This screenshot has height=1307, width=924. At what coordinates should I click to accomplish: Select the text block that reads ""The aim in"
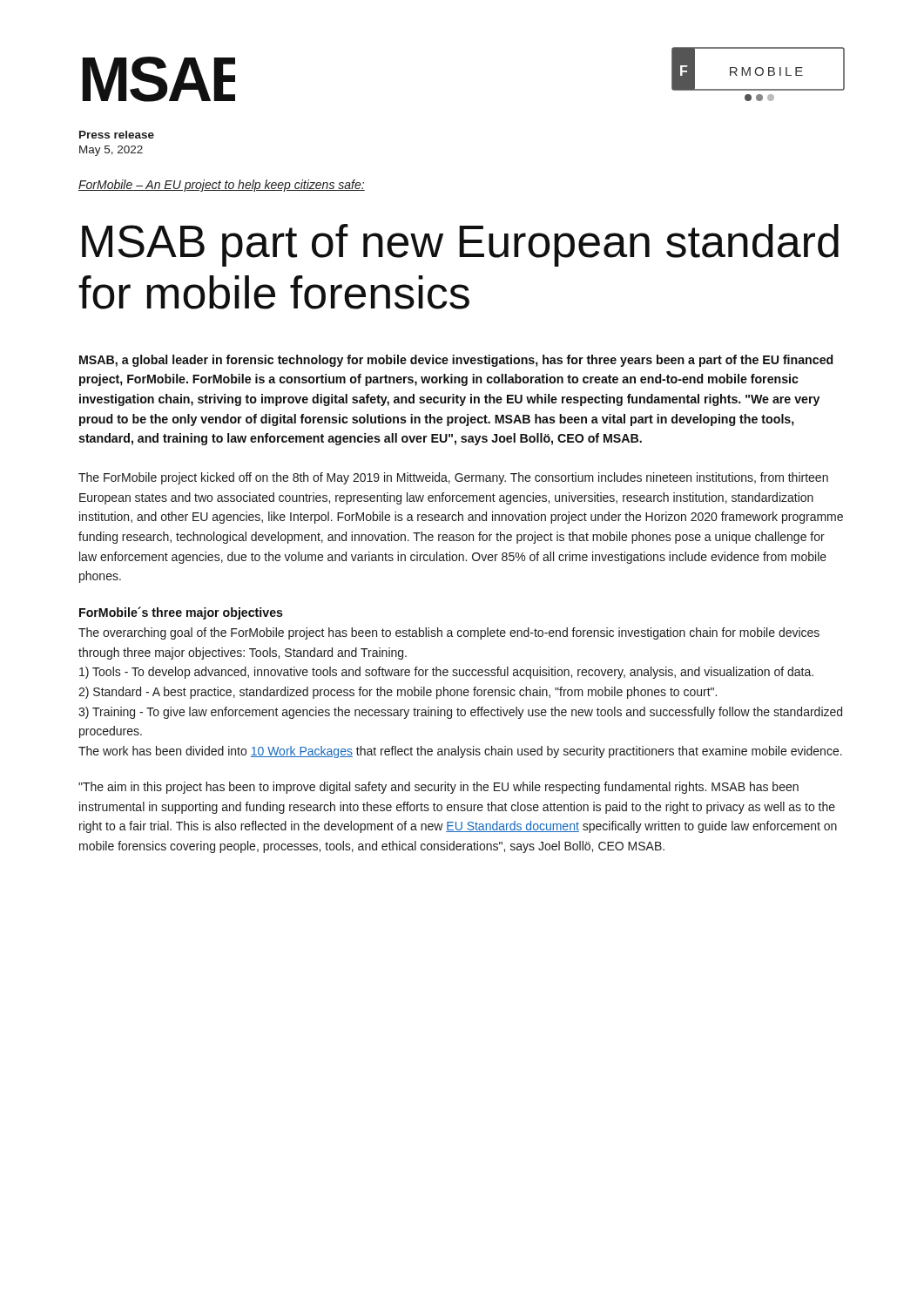pos(458,816)
